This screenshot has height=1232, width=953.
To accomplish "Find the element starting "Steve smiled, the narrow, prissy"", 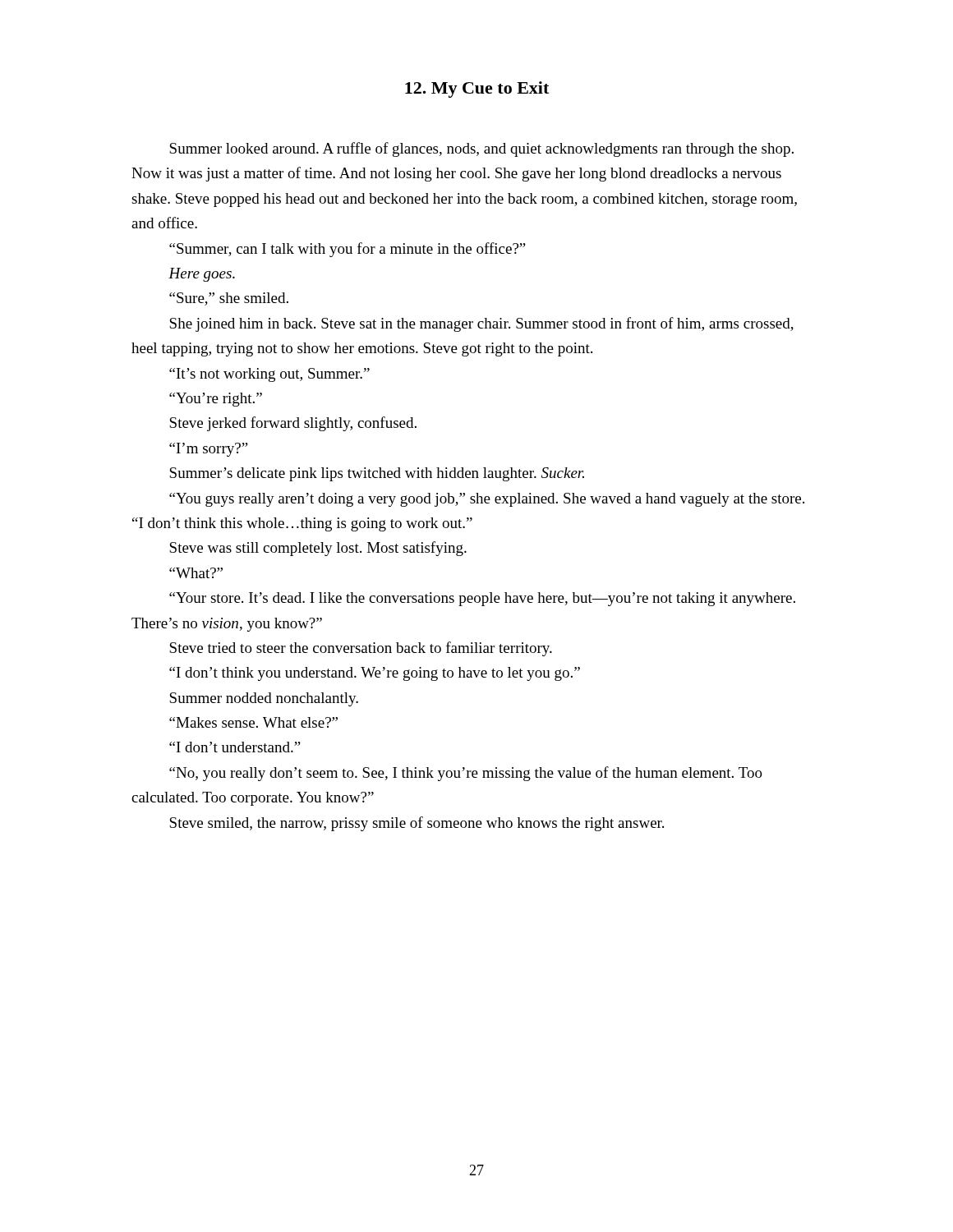I will pos(476,823).
